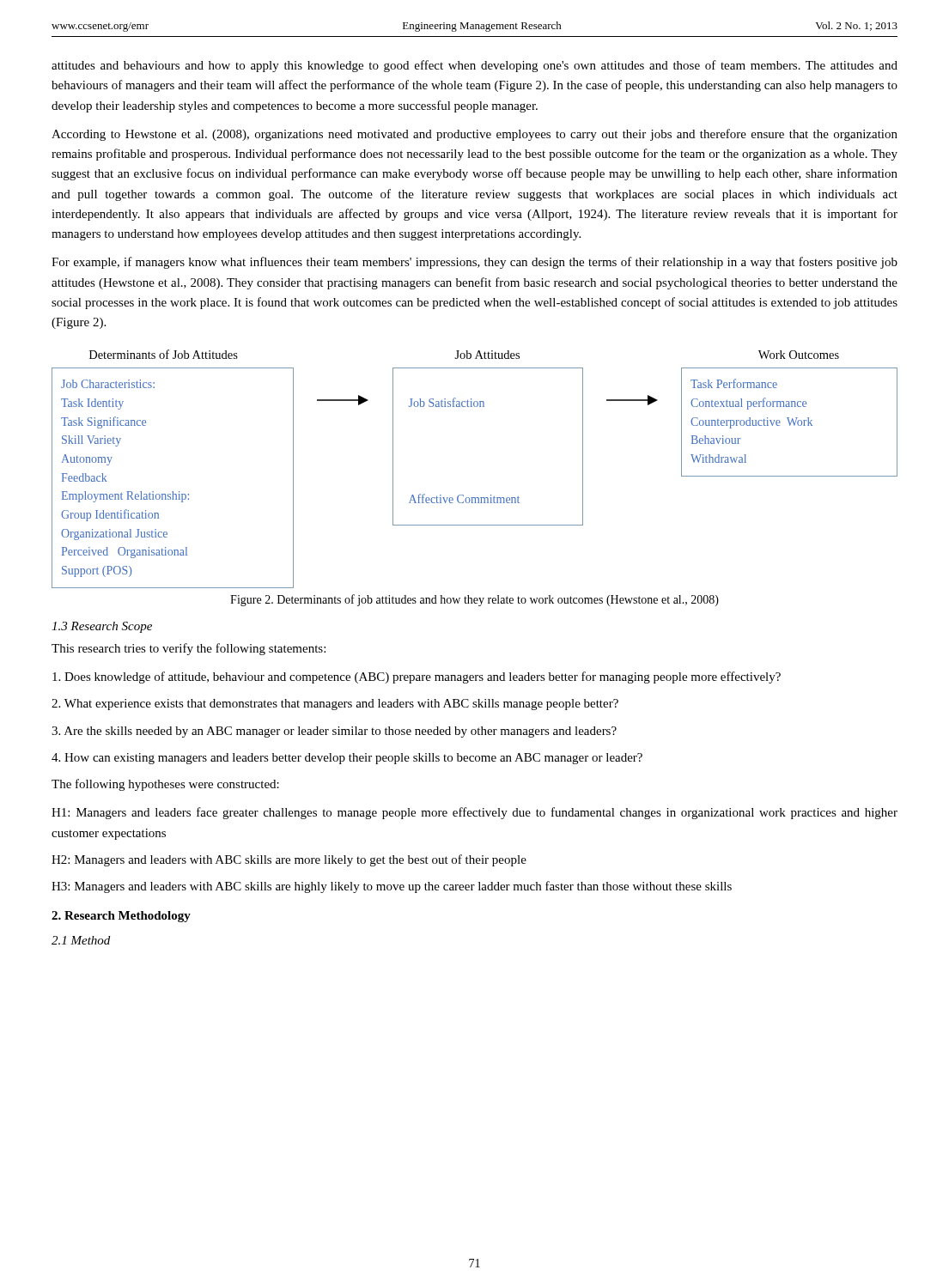Image resolution: width=949 pixels, height=1288 pixels.
Task: Where is the passage that starts "attitudes and behaviours and"?
Action: tap(474, 85)
